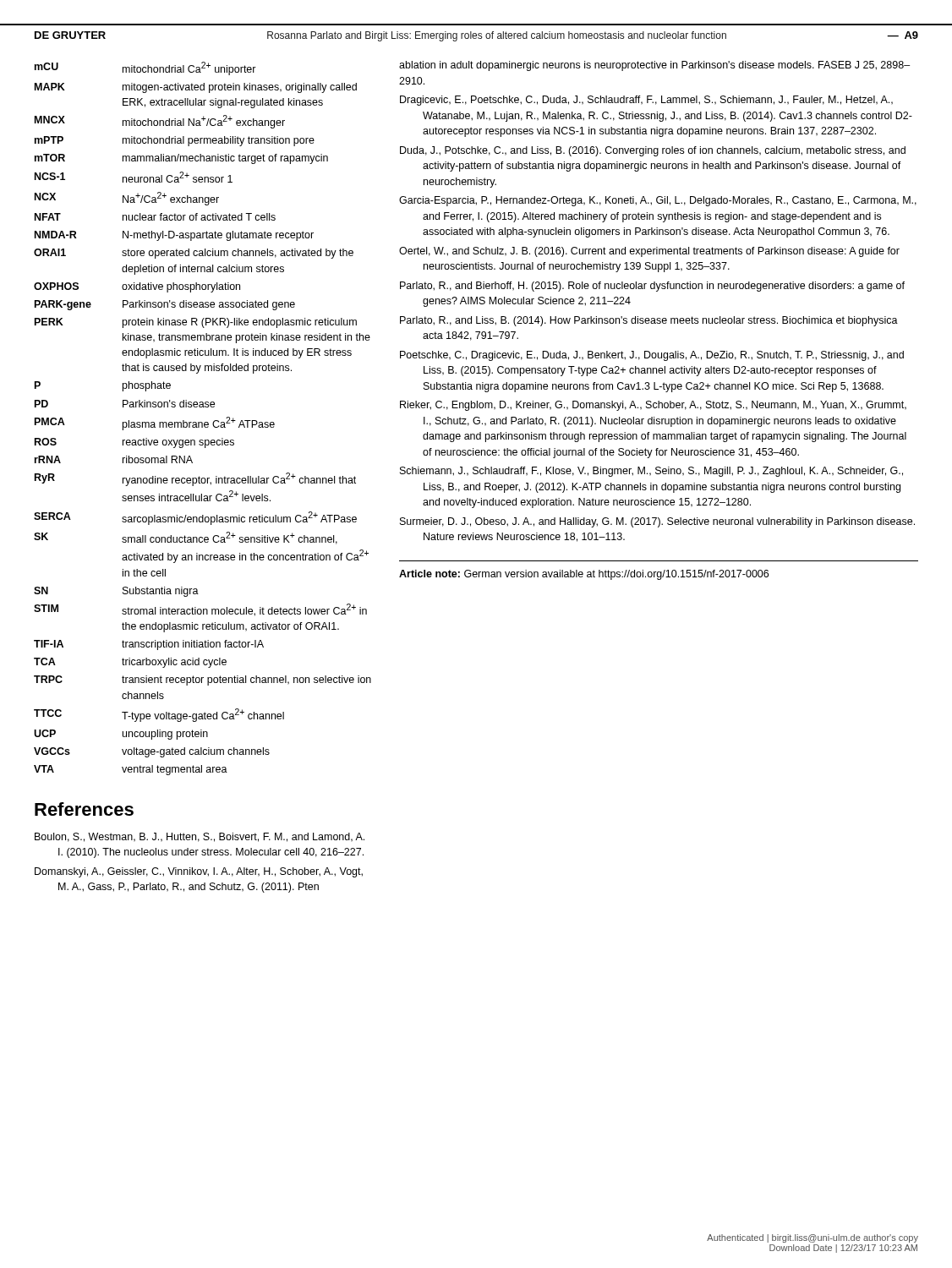Locate a section header
This screenshot has width=952, height=1268.
click(x=84, y=809)
